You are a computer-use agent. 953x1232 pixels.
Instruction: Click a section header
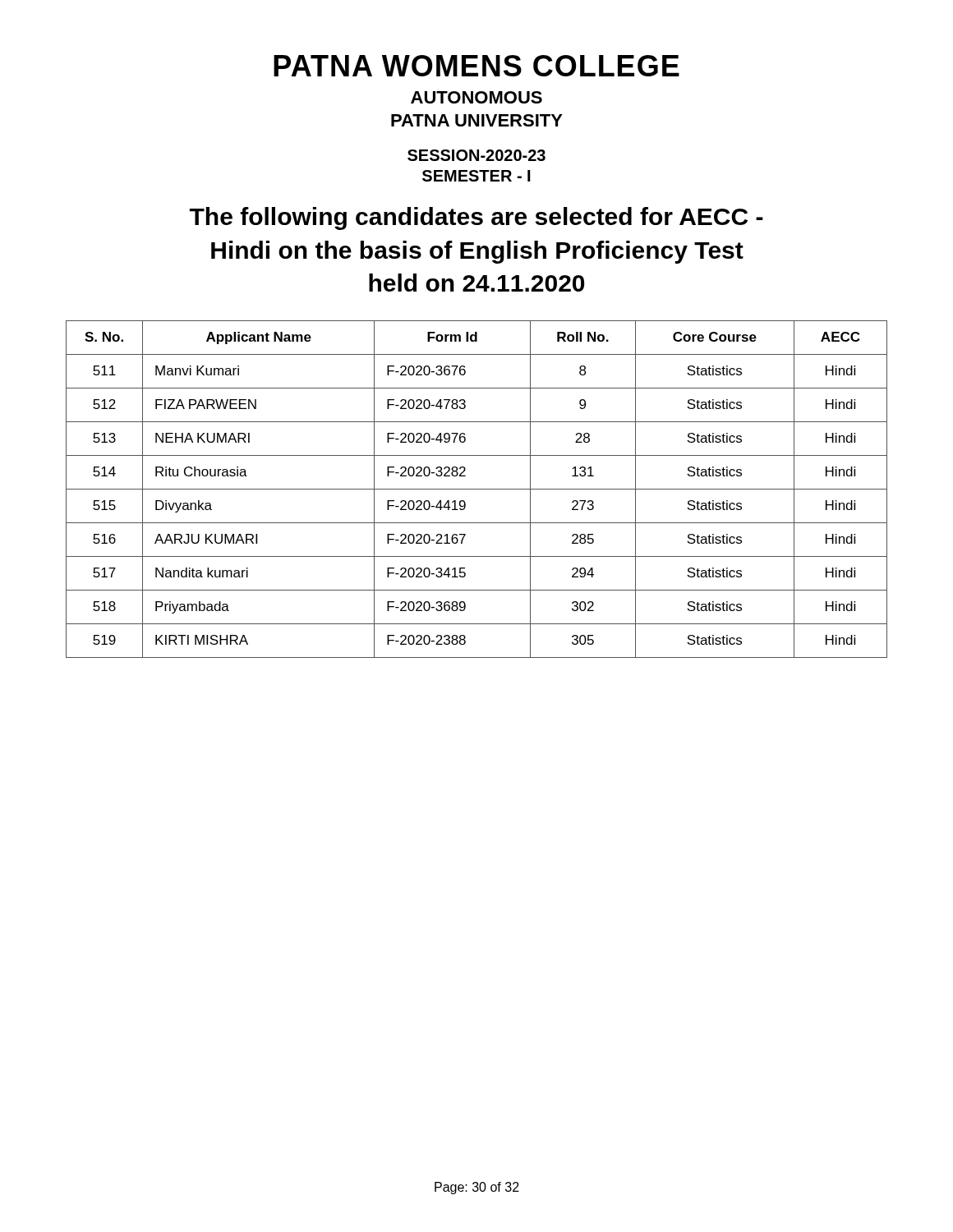point(476,166)
